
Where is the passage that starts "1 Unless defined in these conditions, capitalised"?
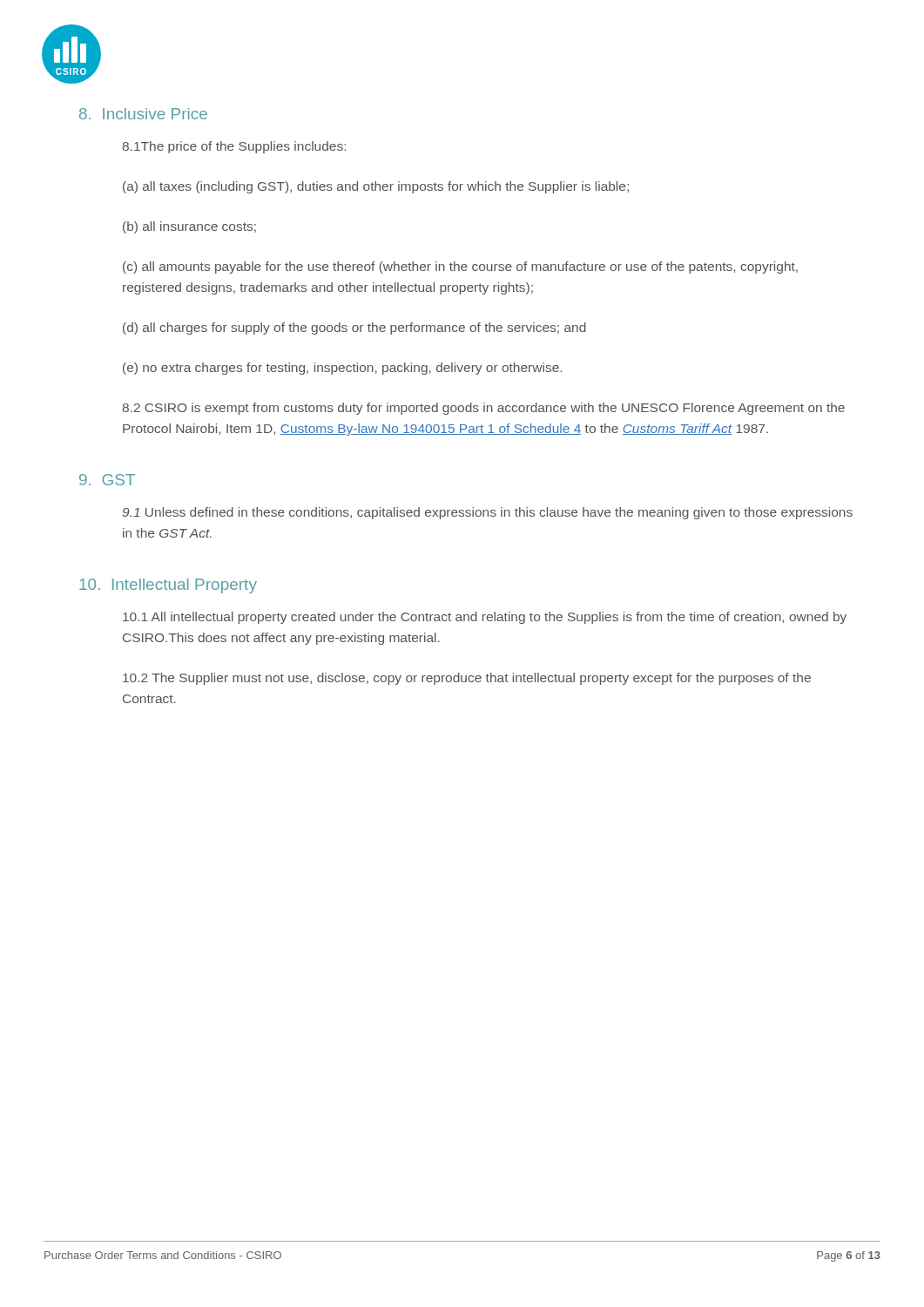(x=487, y=522)
